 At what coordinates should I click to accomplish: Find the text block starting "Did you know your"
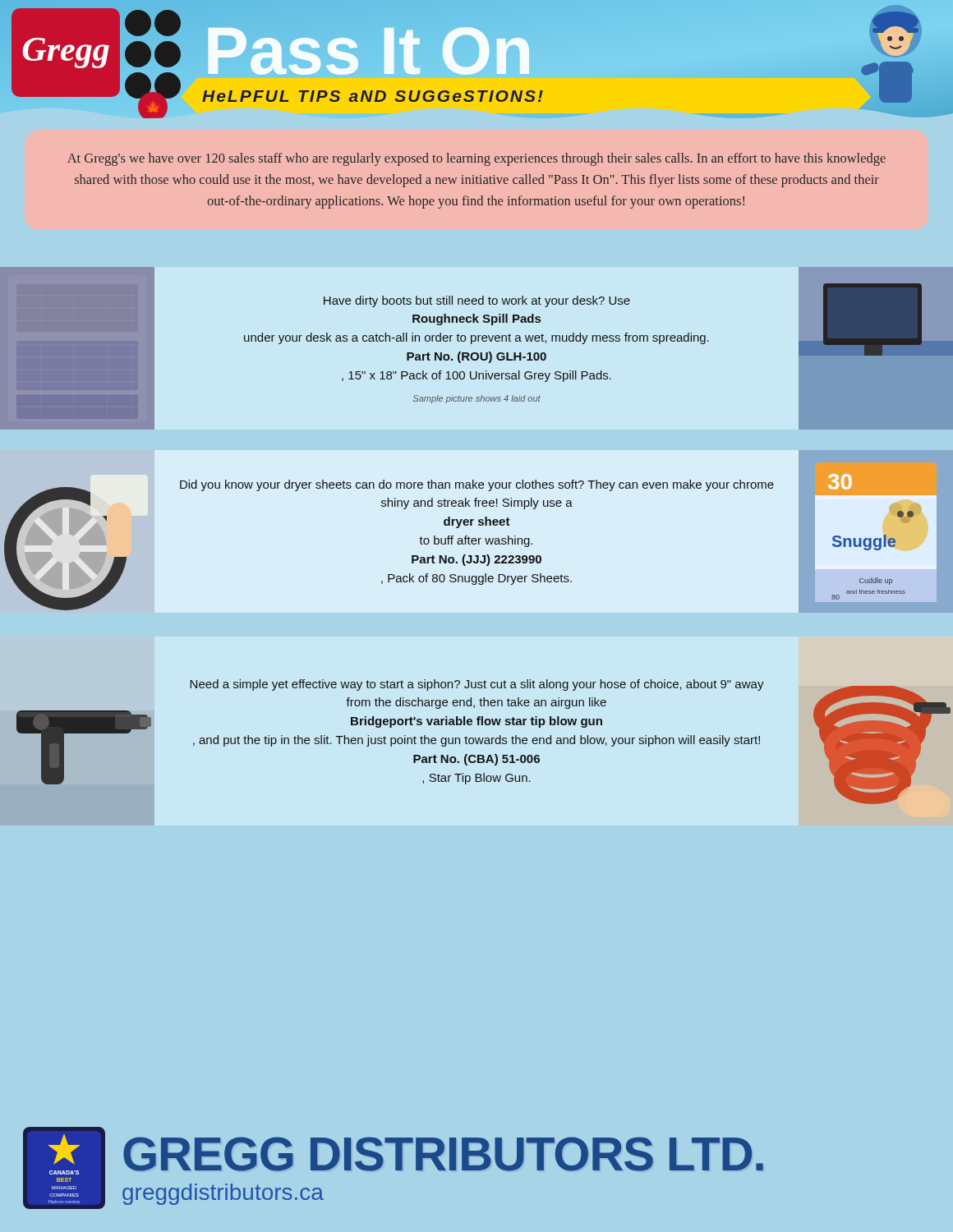tap(476, 531)
